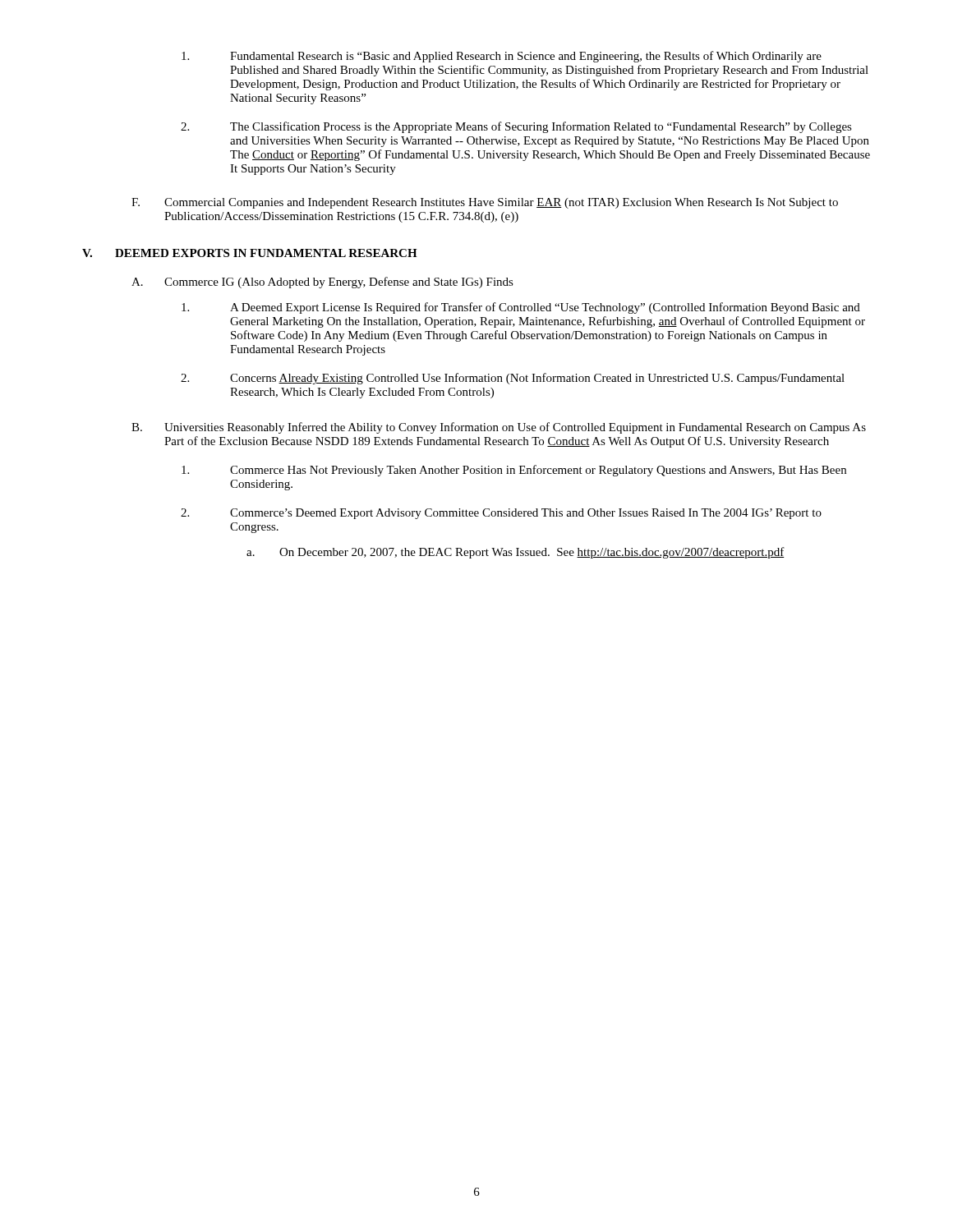
Task: Click the section header that begins "V. DEEMED EXPORTS IN"
Action: pyautogui.click(x=250, y=253)
